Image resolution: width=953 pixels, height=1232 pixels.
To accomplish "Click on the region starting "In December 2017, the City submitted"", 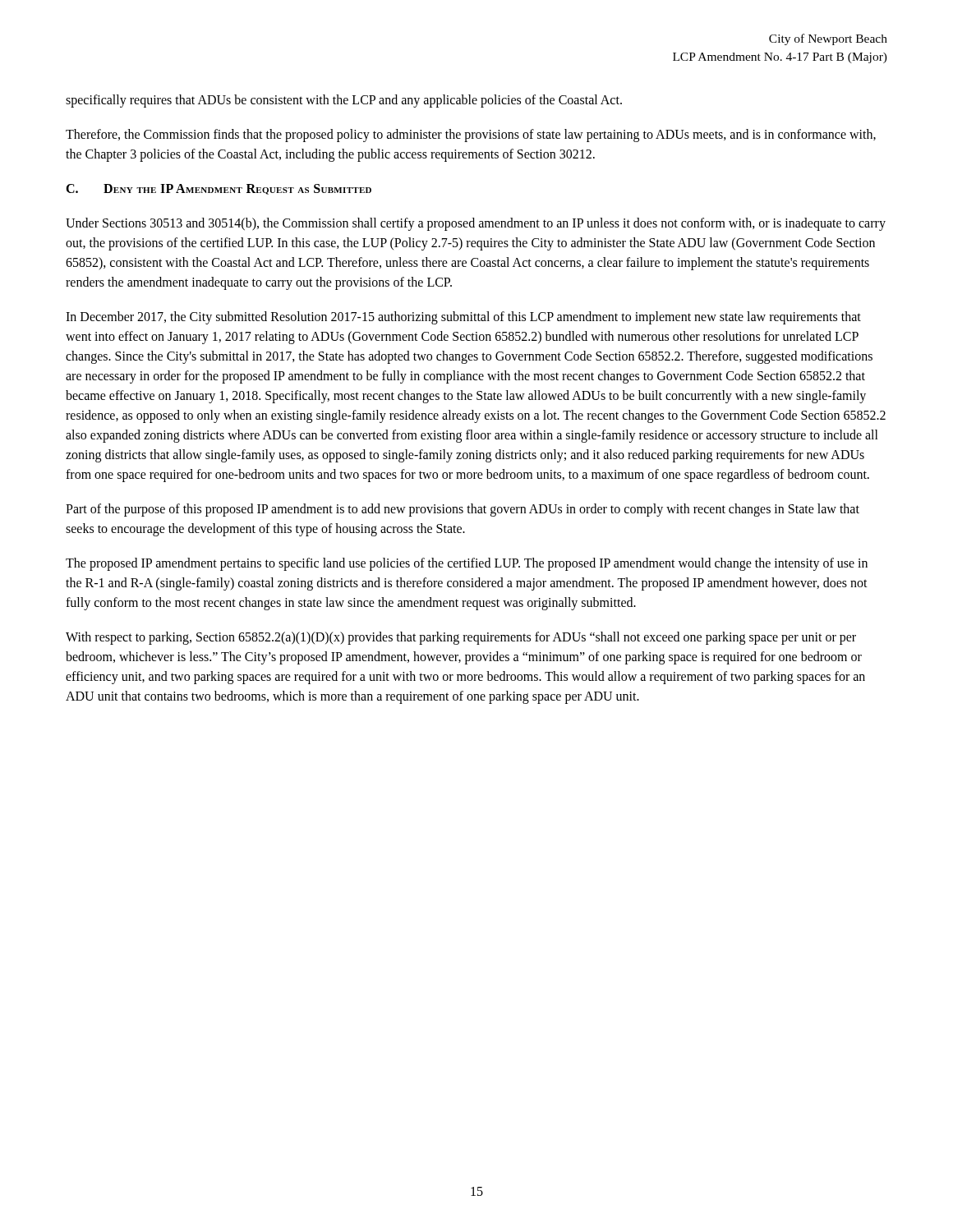I will click(476, 395).
